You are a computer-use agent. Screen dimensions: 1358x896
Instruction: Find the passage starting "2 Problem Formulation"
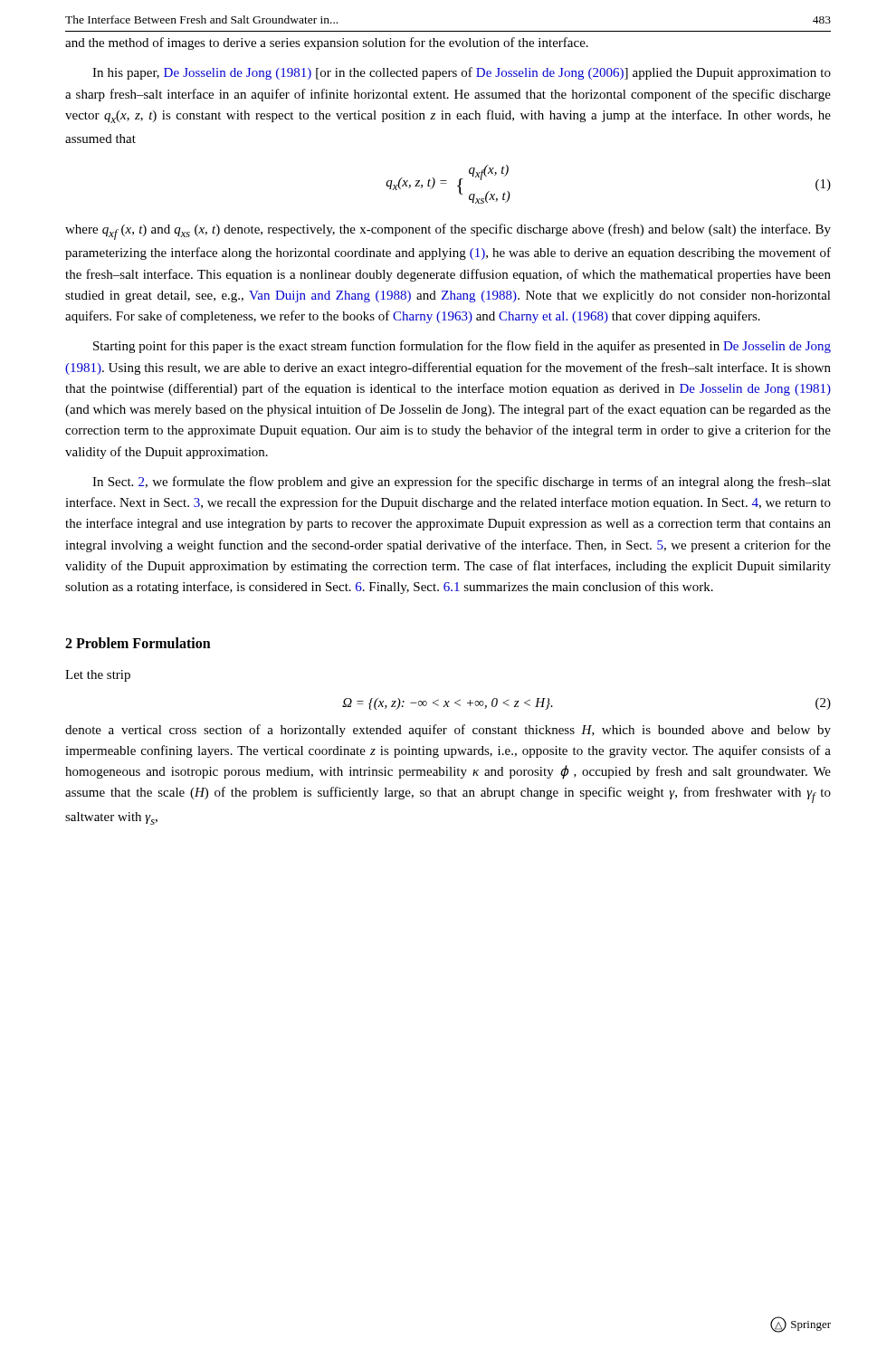[138, 643]
